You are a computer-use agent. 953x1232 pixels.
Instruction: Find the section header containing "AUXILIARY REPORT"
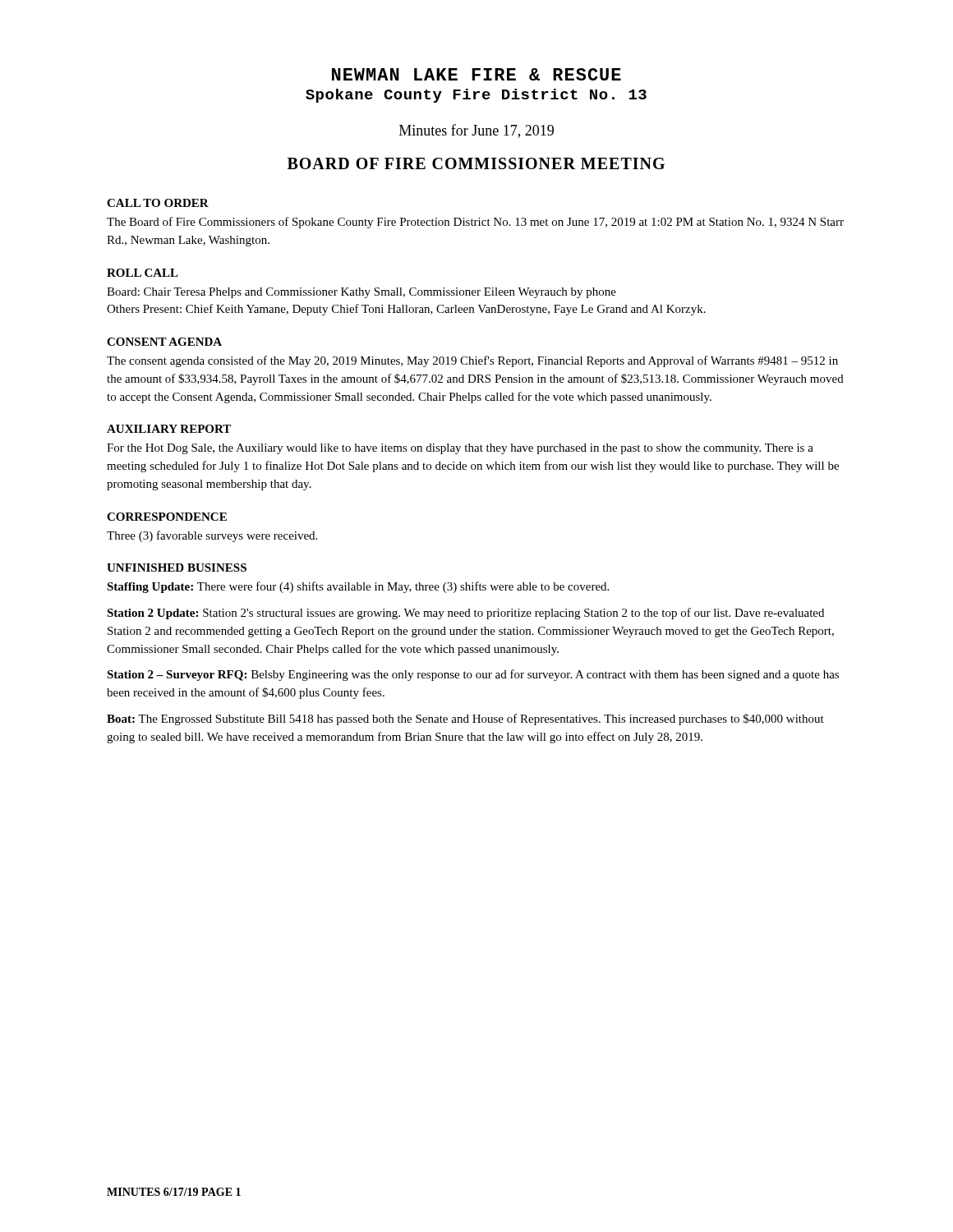coord(169,429)
